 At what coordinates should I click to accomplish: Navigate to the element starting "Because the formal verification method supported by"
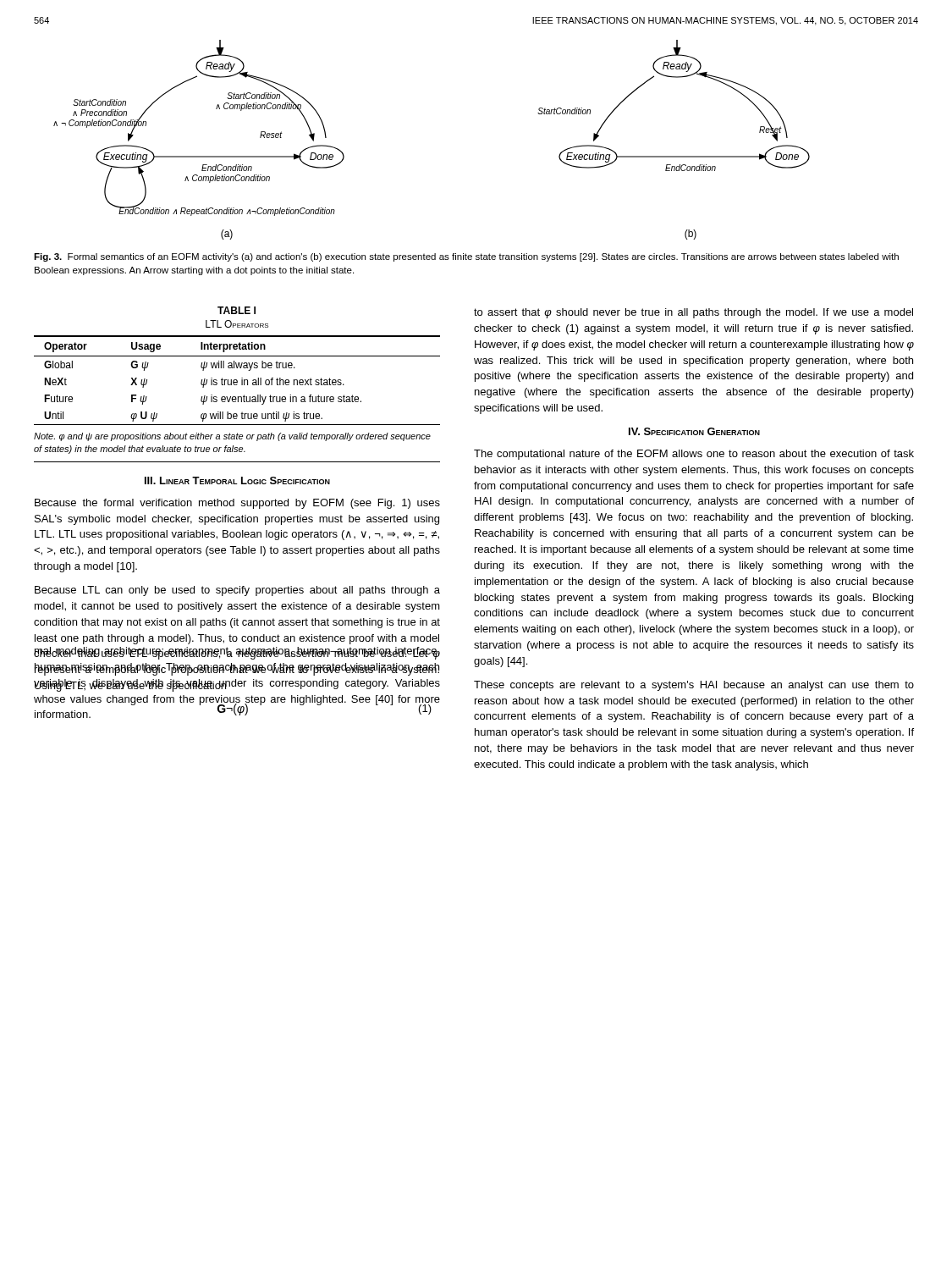[x=237, y=535]
